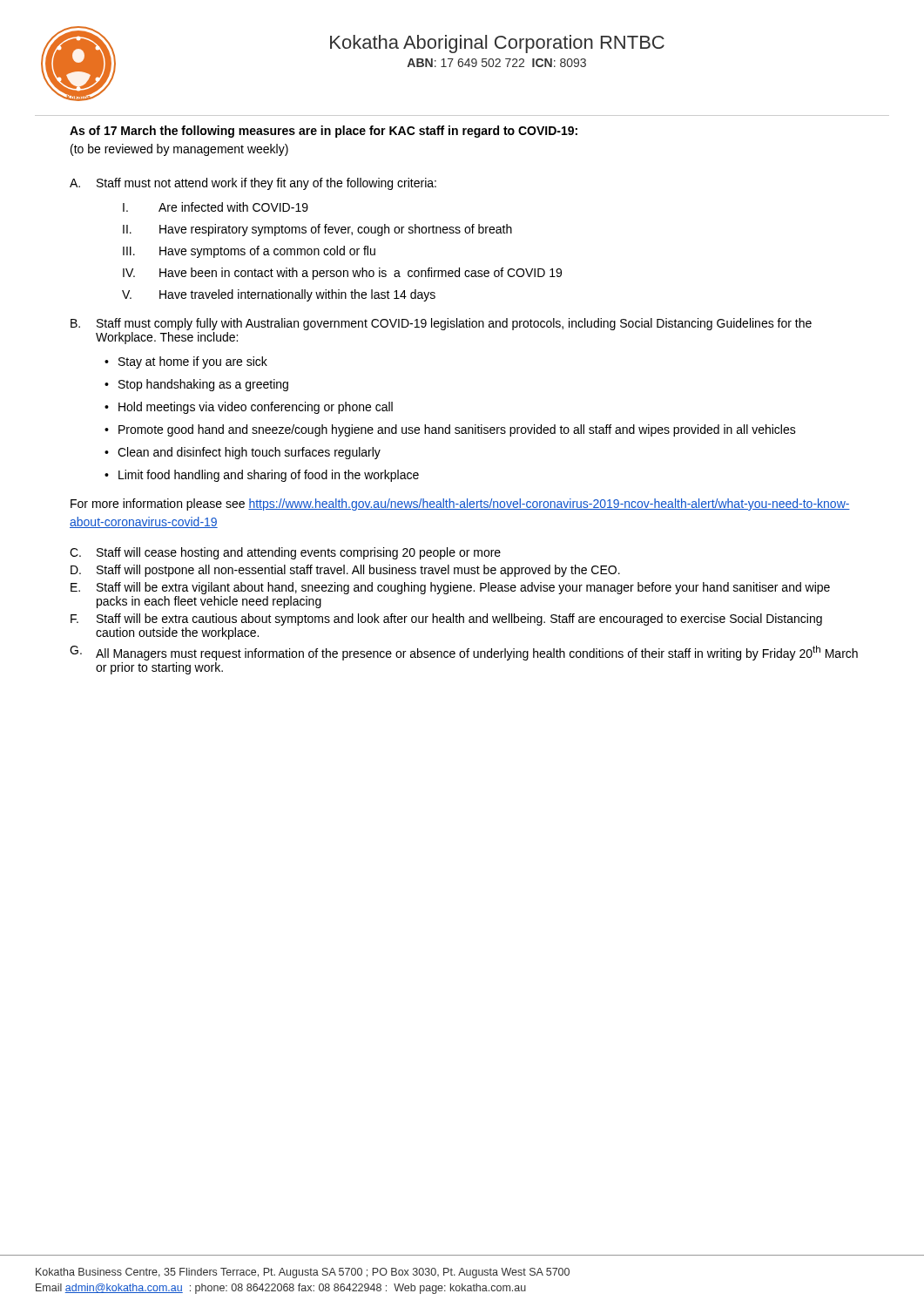Point to "For more information please see https://www.health.gov.au/news/health-alerts/novel-coronavirus-2019-ncov-health-alert/what-you-need-to-know-about-coronavirus-covid-19"
Viewport: 924px width, 1307px height.
460,513
